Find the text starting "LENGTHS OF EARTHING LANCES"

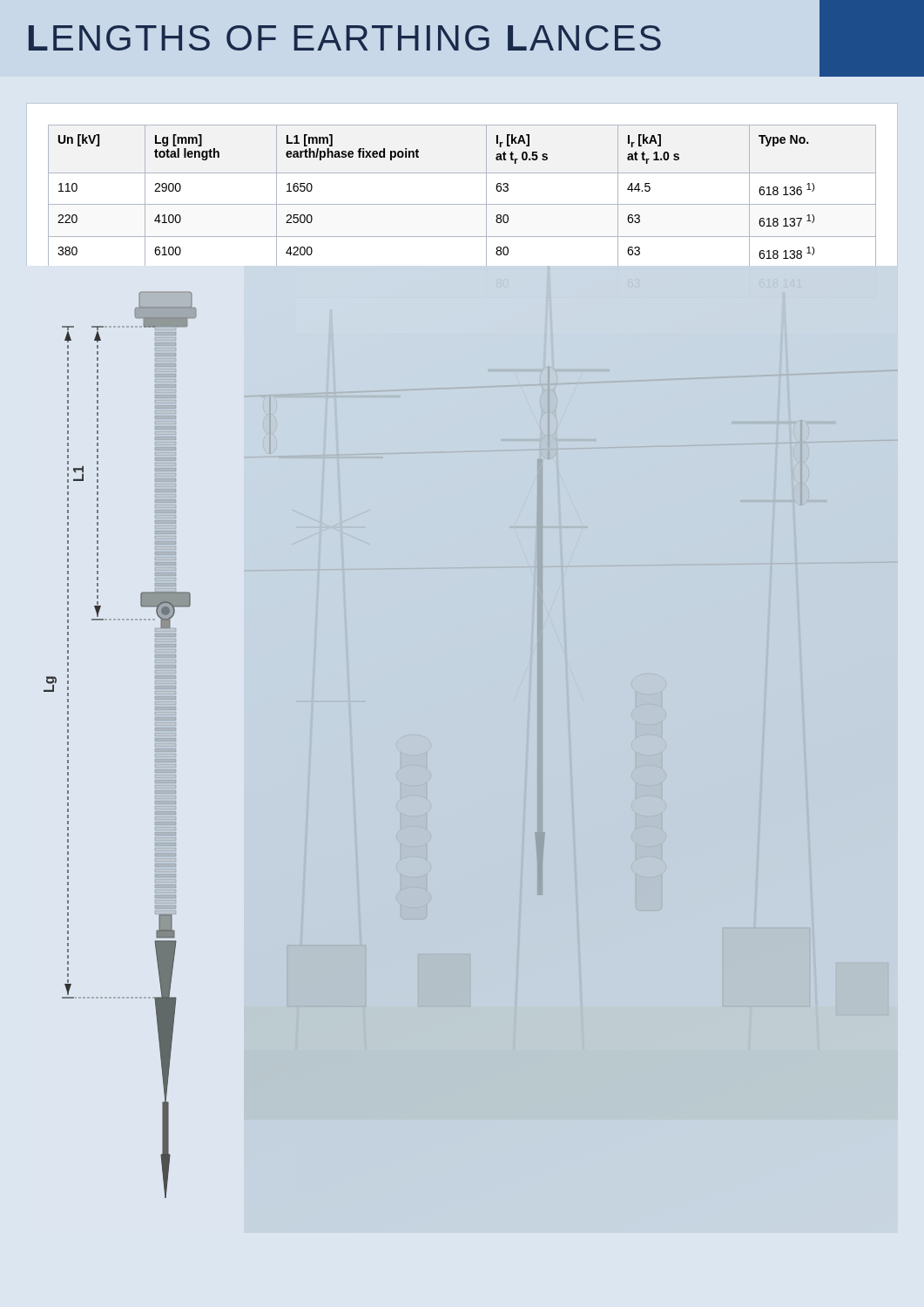coord(345,38)
